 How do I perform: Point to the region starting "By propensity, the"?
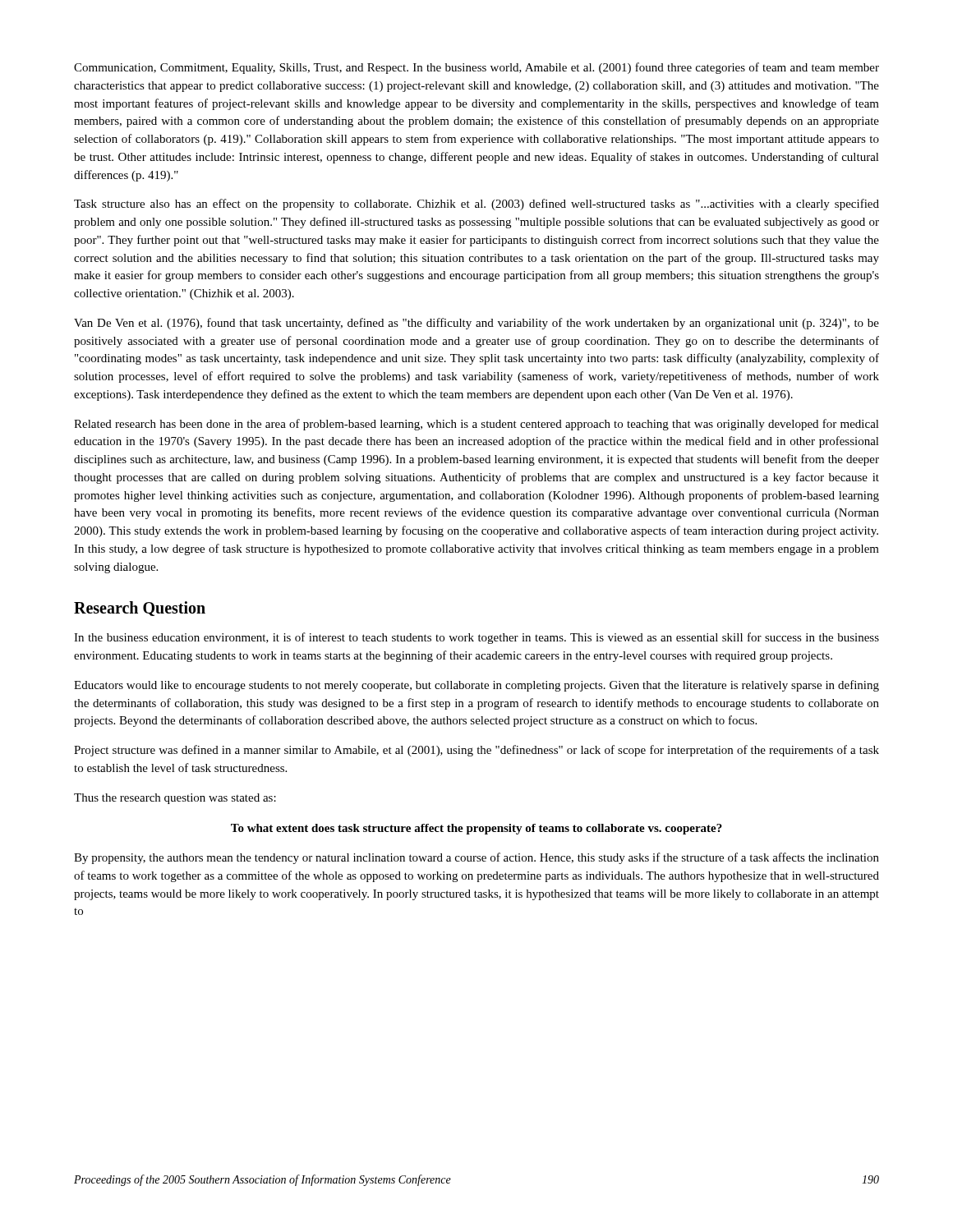click(476, 885)
